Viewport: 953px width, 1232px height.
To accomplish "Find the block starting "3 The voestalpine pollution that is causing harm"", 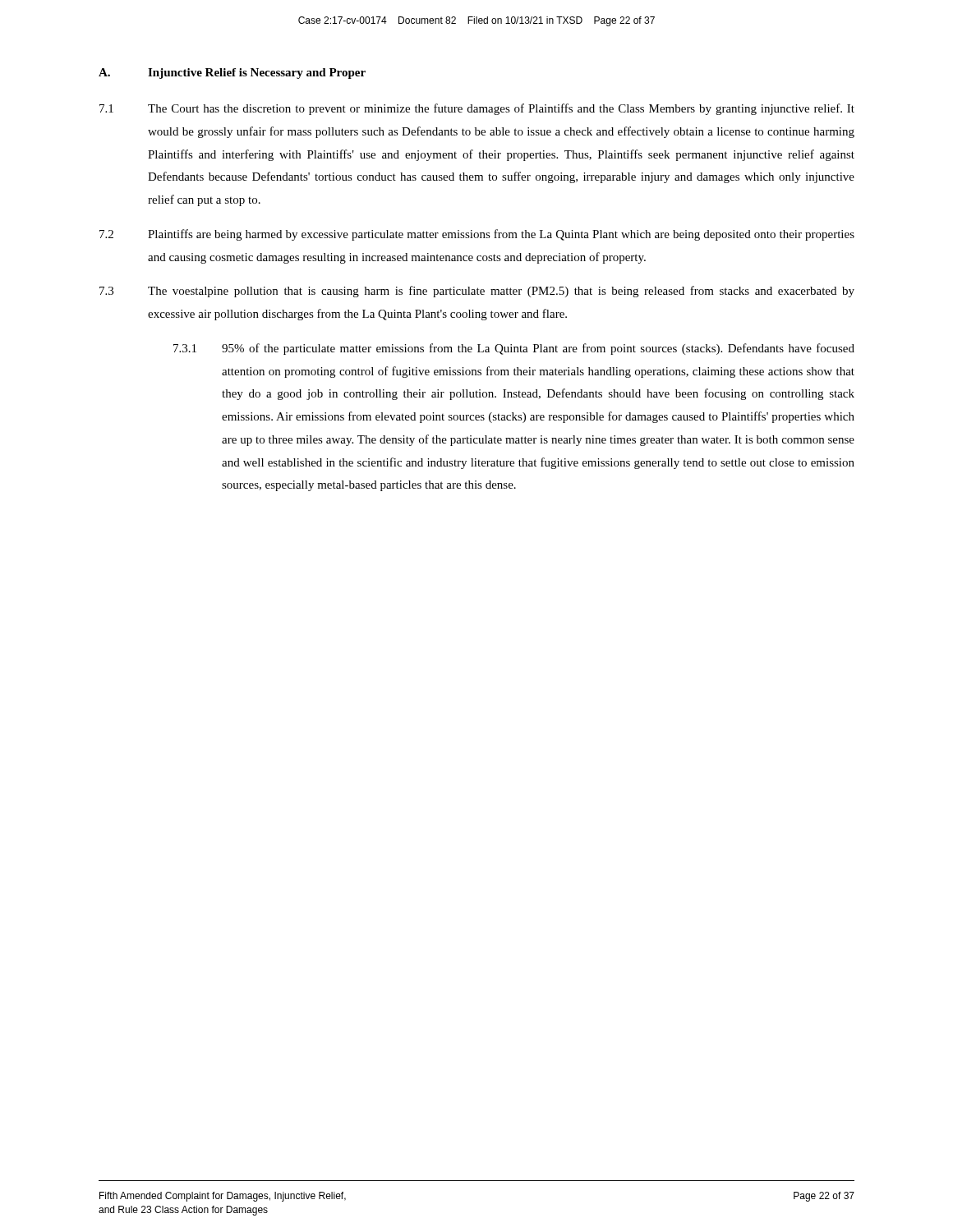I will (476, 303).
